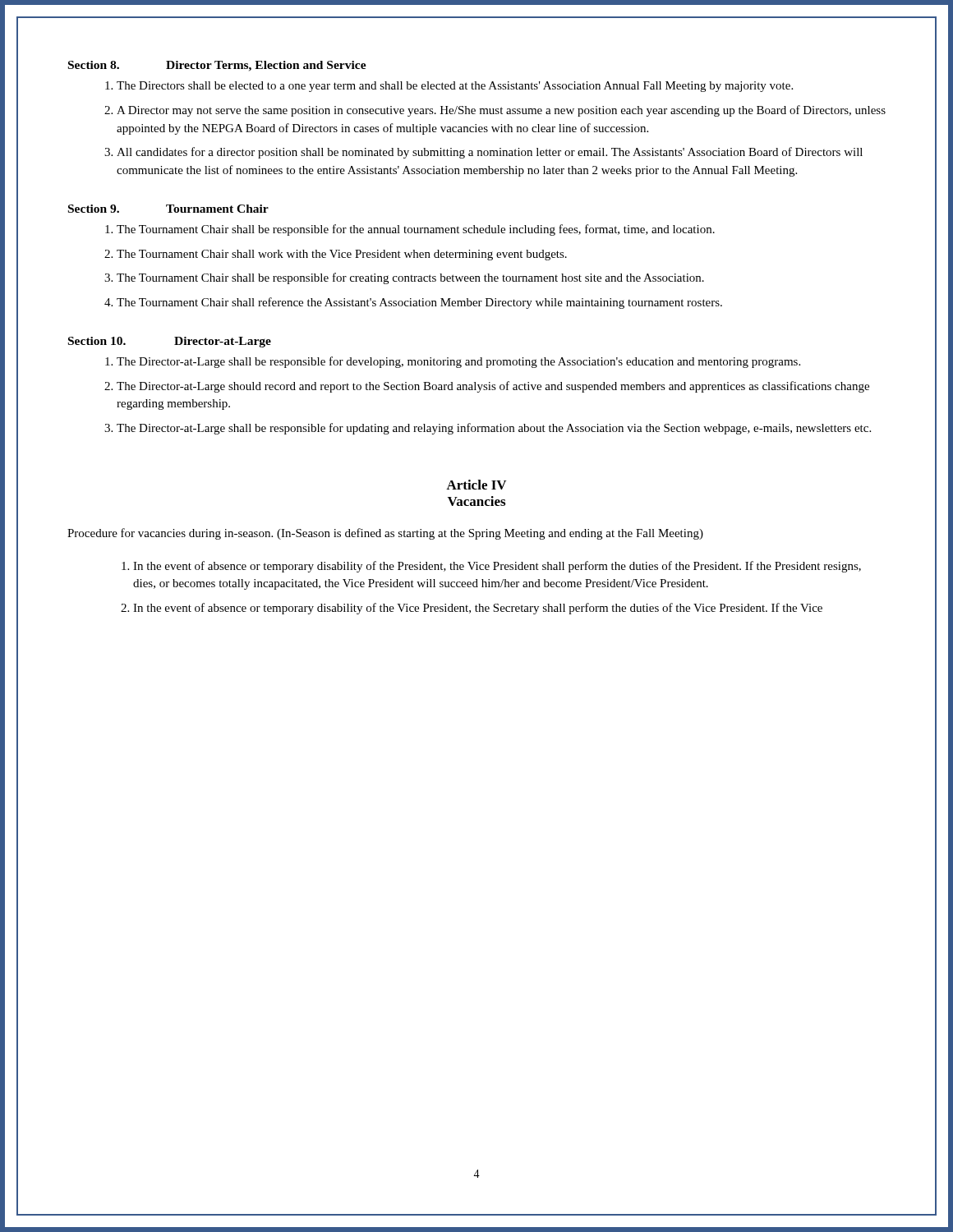Locate the block of text that opens with "A Director may not serve the same position"

(x=501, y=120)
